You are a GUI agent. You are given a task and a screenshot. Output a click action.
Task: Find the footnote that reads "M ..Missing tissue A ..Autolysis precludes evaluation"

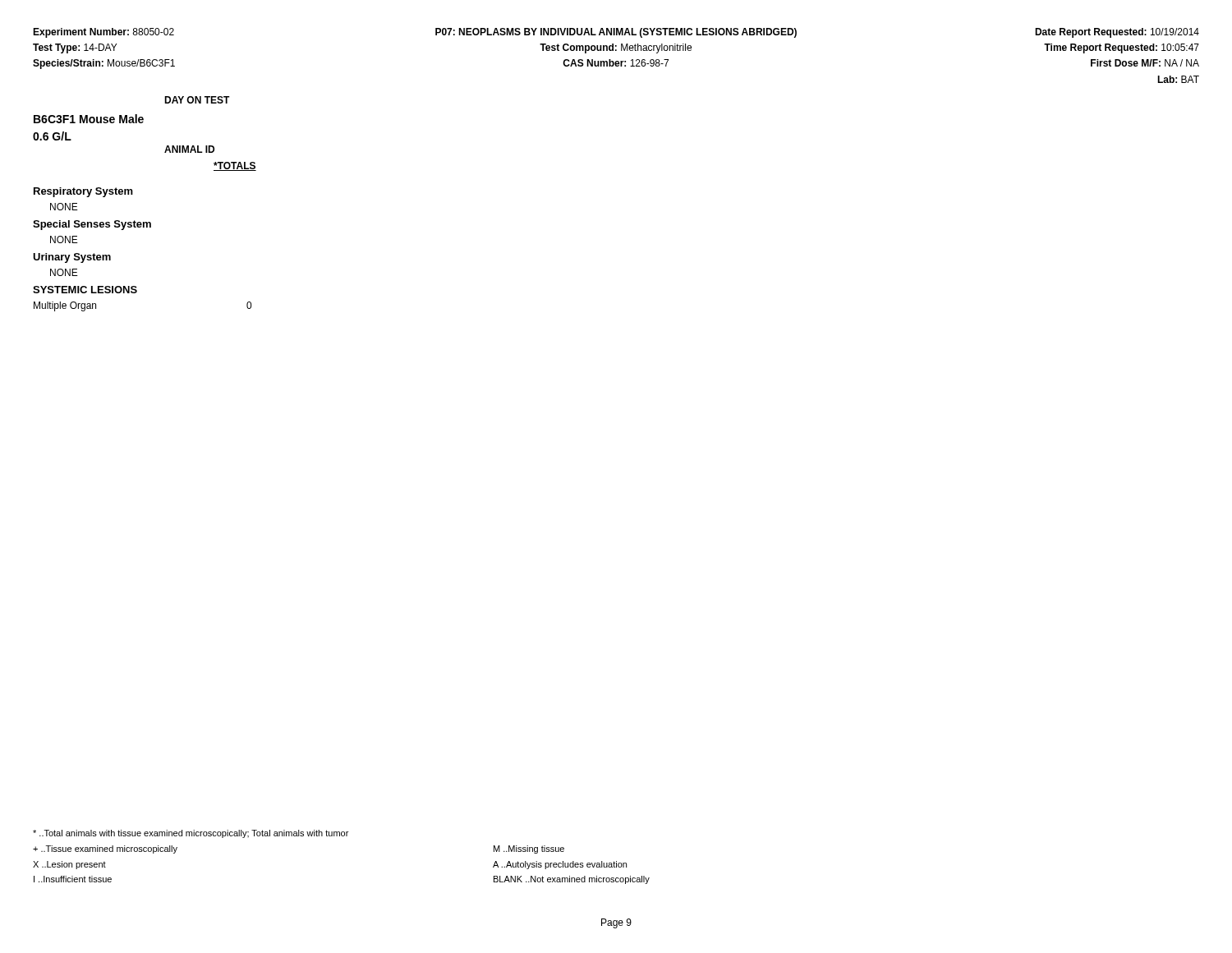coord(571,864)
